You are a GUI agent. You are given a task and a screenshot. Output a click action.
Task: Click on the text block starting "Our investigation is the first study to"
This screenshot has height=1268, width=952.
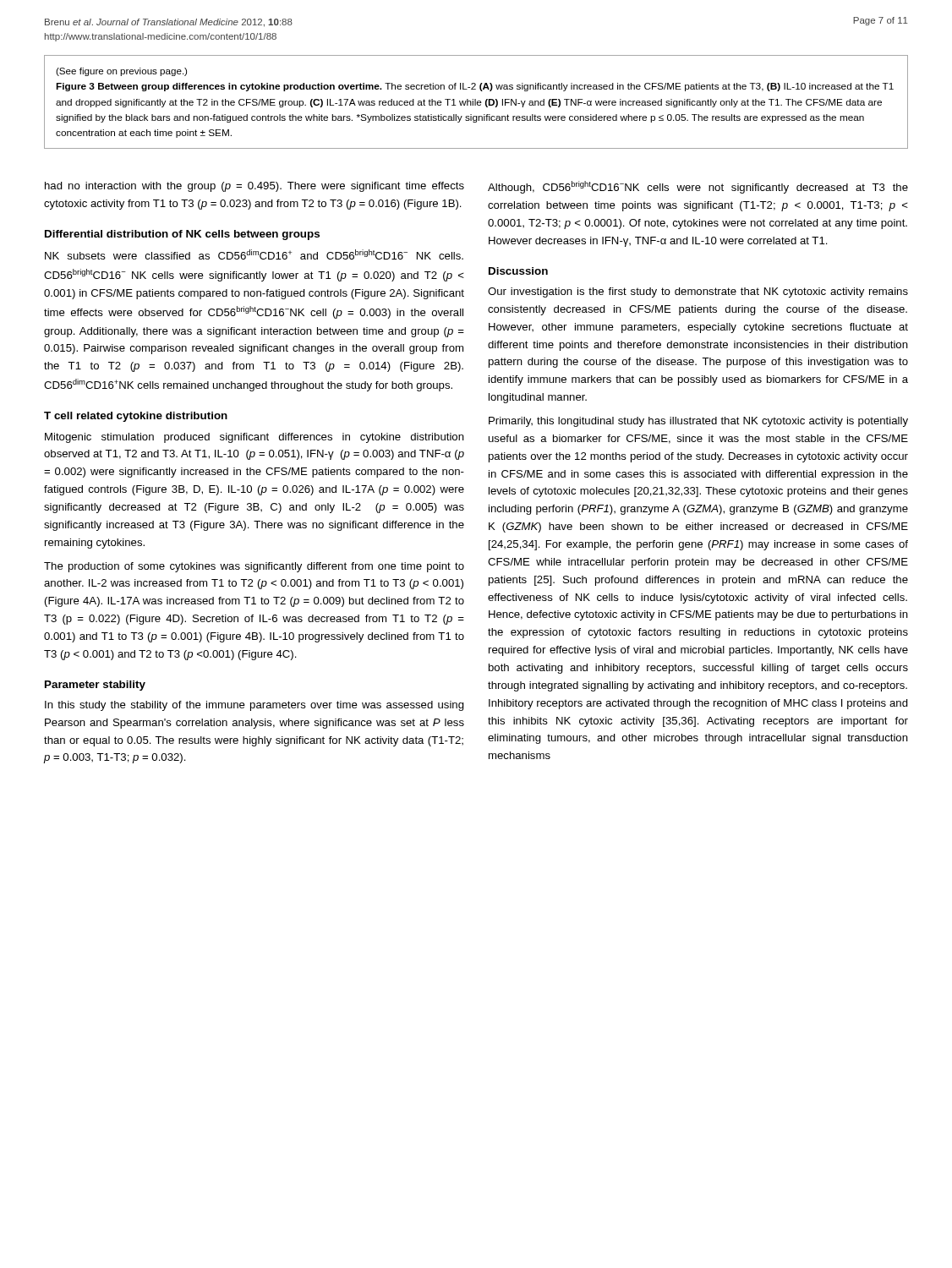[698, 524]
